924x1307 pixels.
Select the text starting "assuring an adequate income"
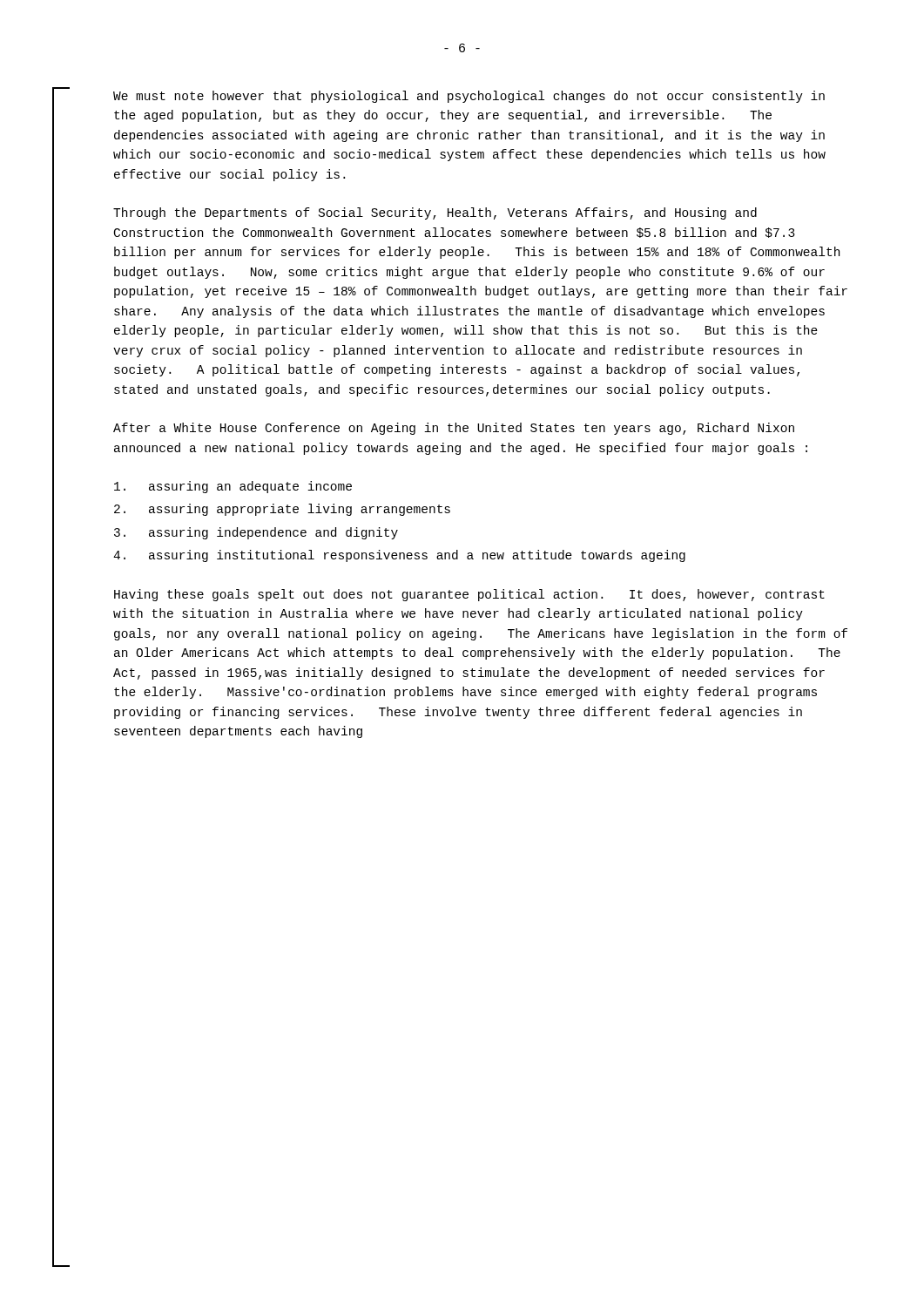pos(233,487)
